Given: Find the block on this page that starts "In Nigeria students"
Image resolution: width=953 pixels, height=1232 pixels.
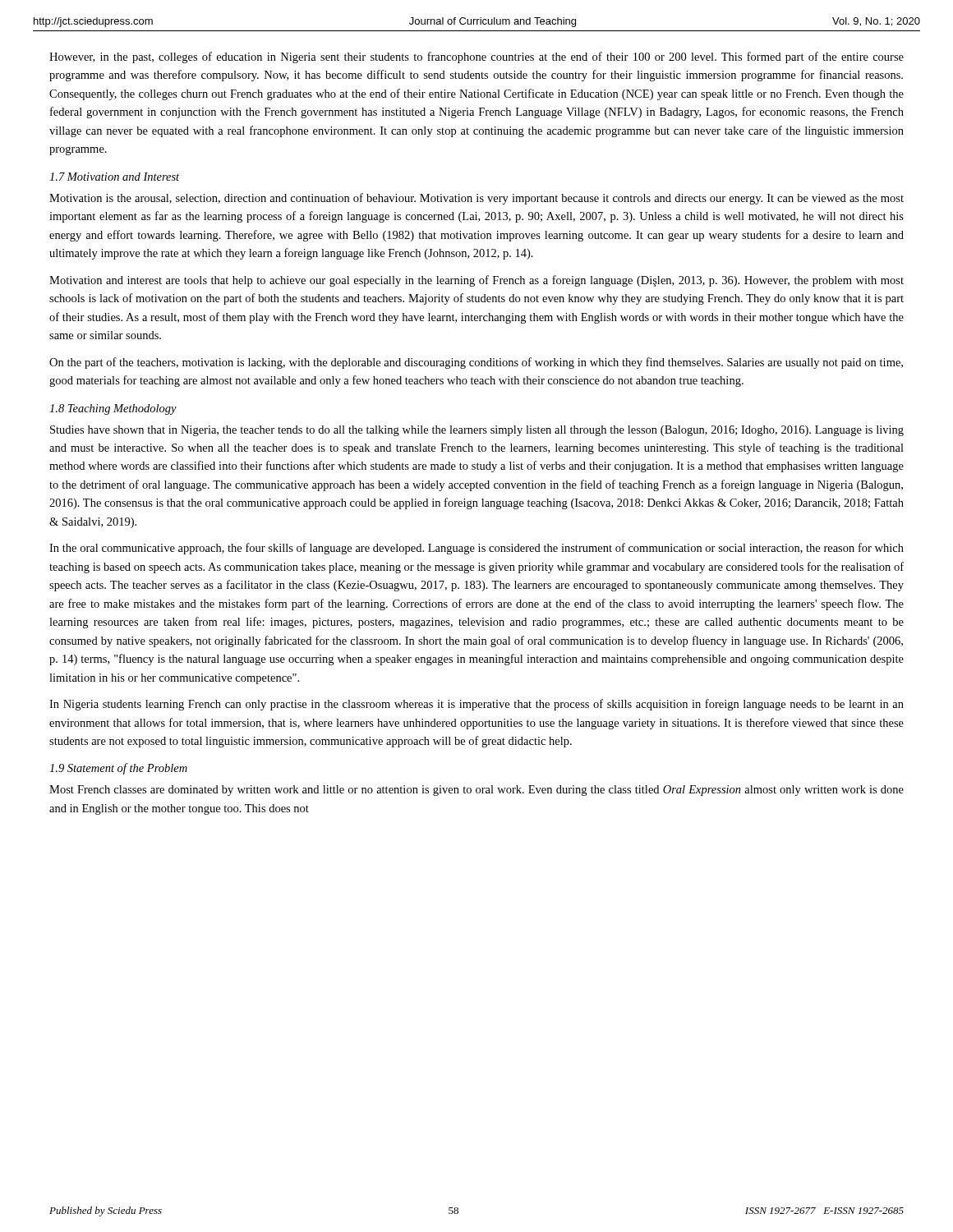Looking at the screenshot, I should point(476,722).
